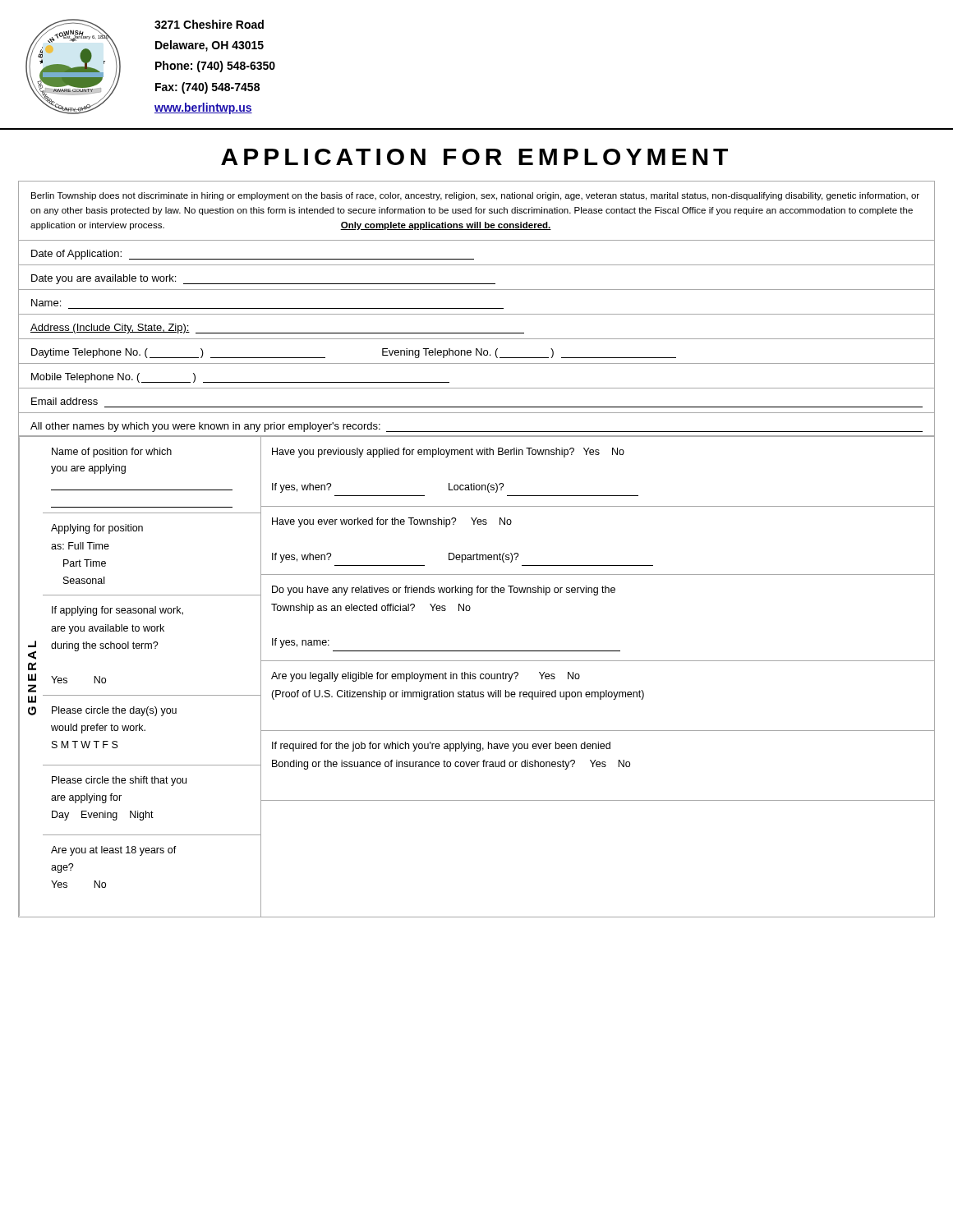Find "APPLICATION FOR EMPLOYMENT" on this page
The width and height of the screenshot is (953, 1232).
click(x=476, y=157)
